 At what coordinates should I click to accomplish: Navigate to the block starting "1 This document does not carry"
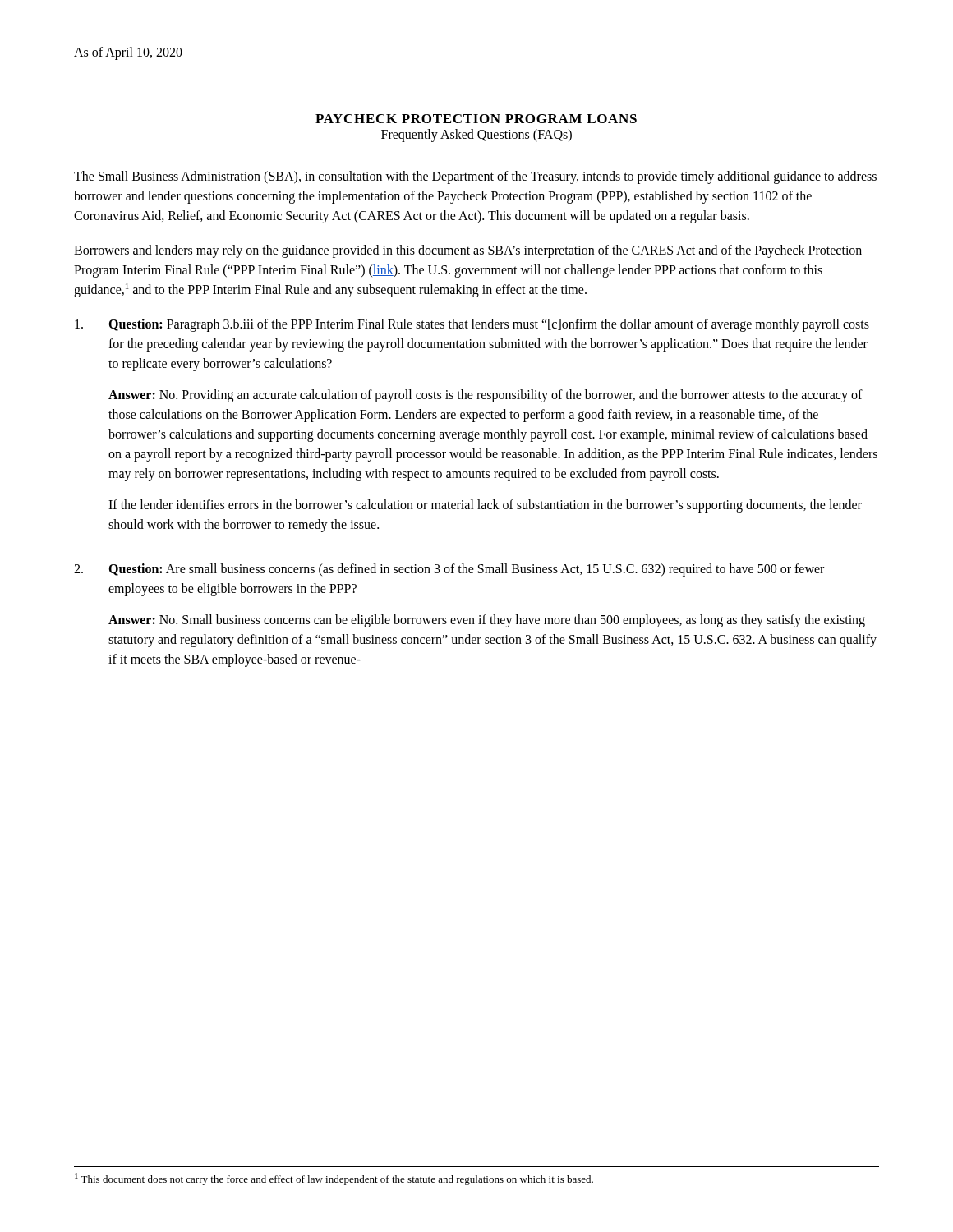[476, 1178]
